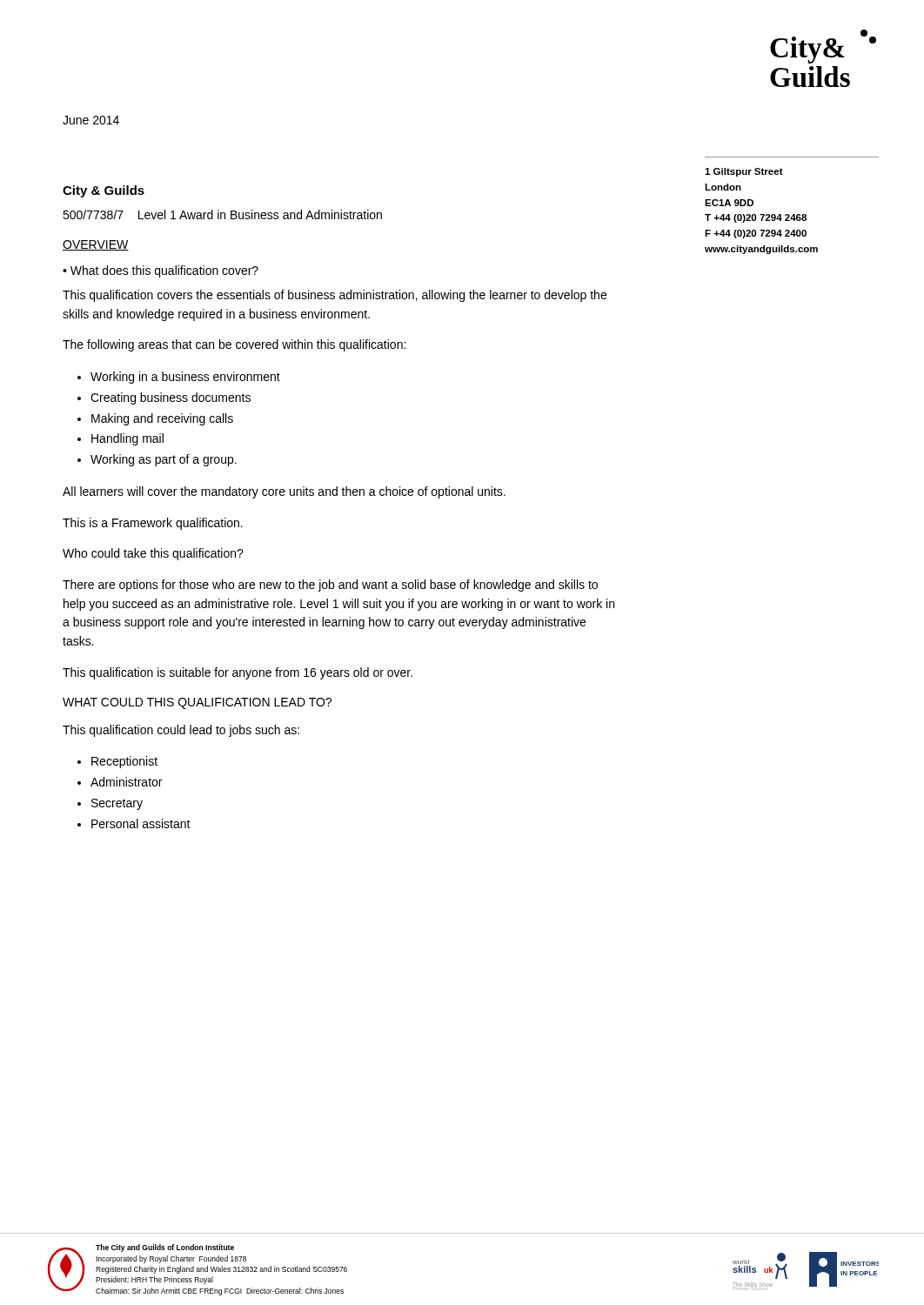The height and width of the screenshot is (1305, 924).
Task: Click on the text block that says "500/7738/7 Level 1 Award in Business and"
Action: pos(223,215)
